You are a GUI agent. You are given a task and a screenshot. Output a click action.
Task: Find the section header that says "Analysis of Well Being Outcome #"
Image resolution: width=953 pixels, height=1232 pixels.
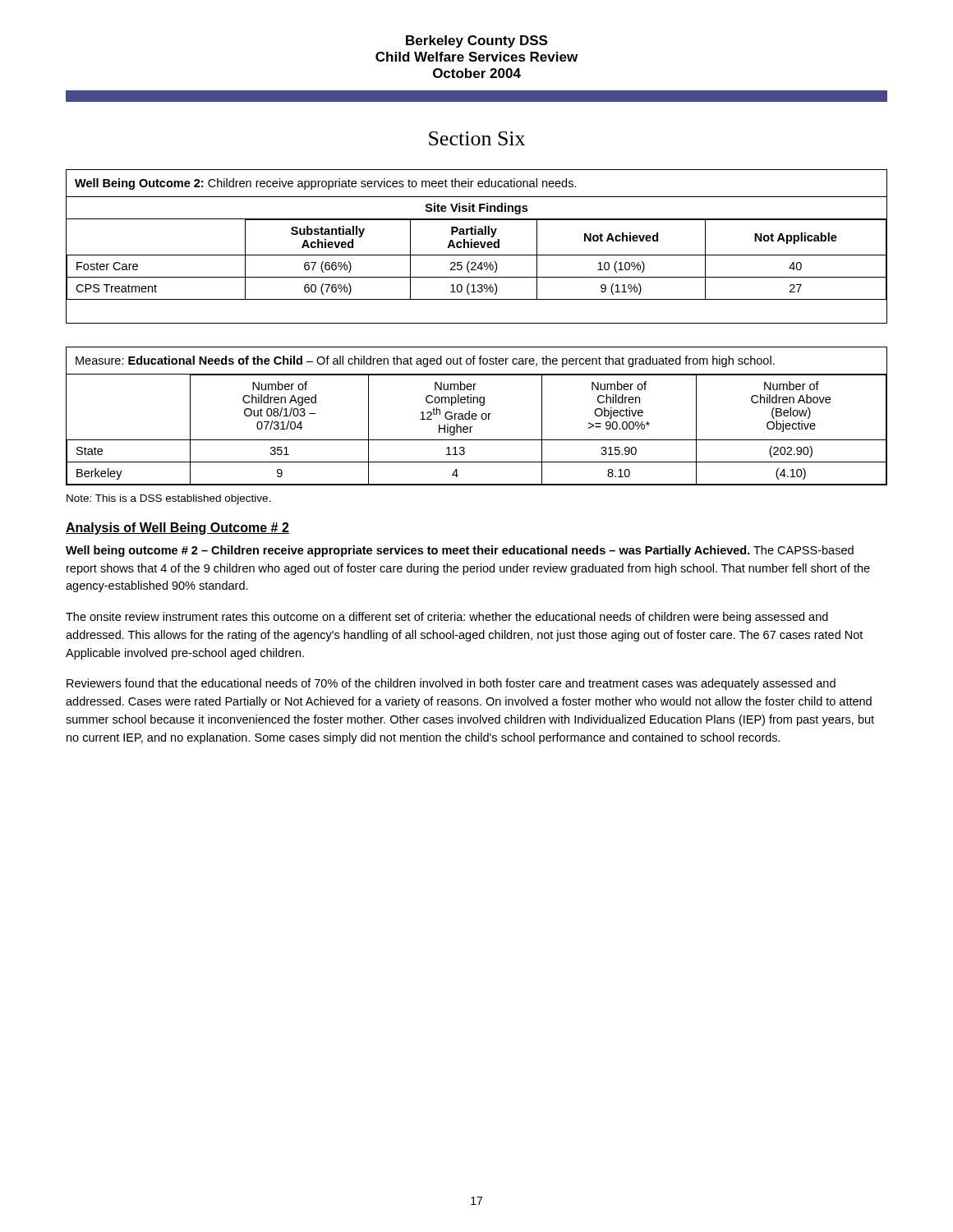coord(177,529)
